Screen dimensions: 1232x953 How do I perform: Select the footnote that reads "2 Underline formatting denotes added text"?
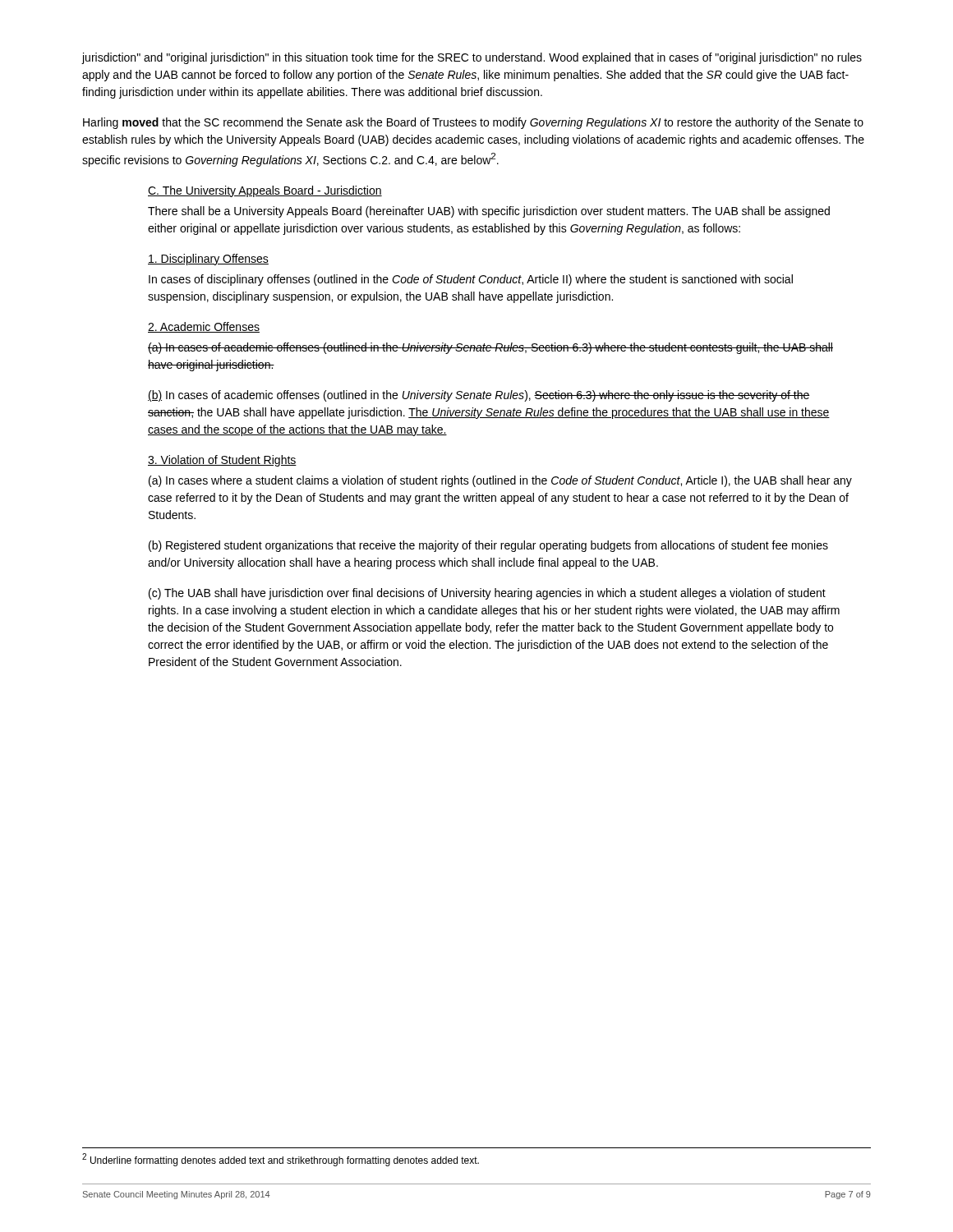[x=281, y=1159]
